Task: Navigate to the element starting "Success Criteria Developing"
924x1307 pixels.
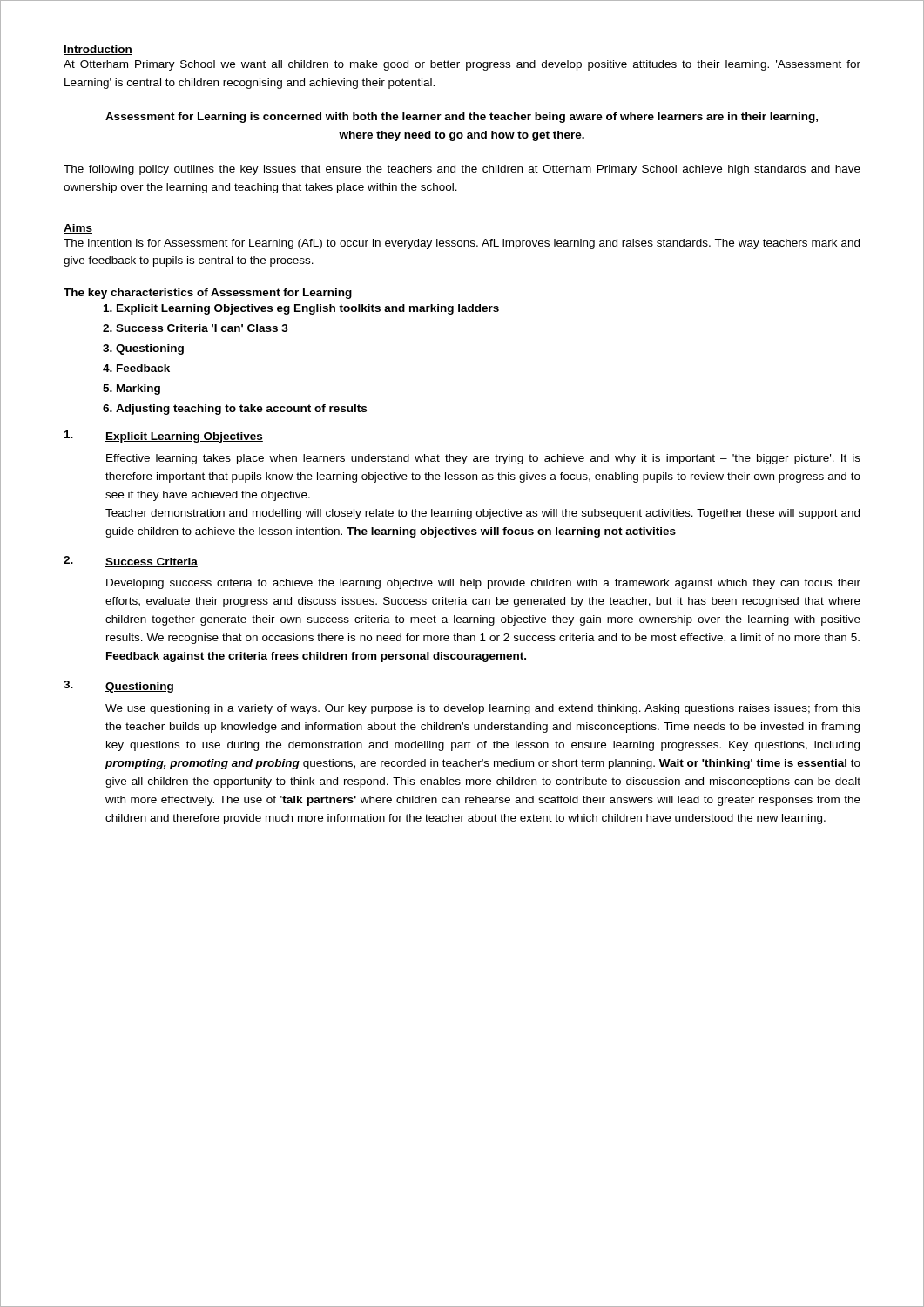Action: [462, 609]
